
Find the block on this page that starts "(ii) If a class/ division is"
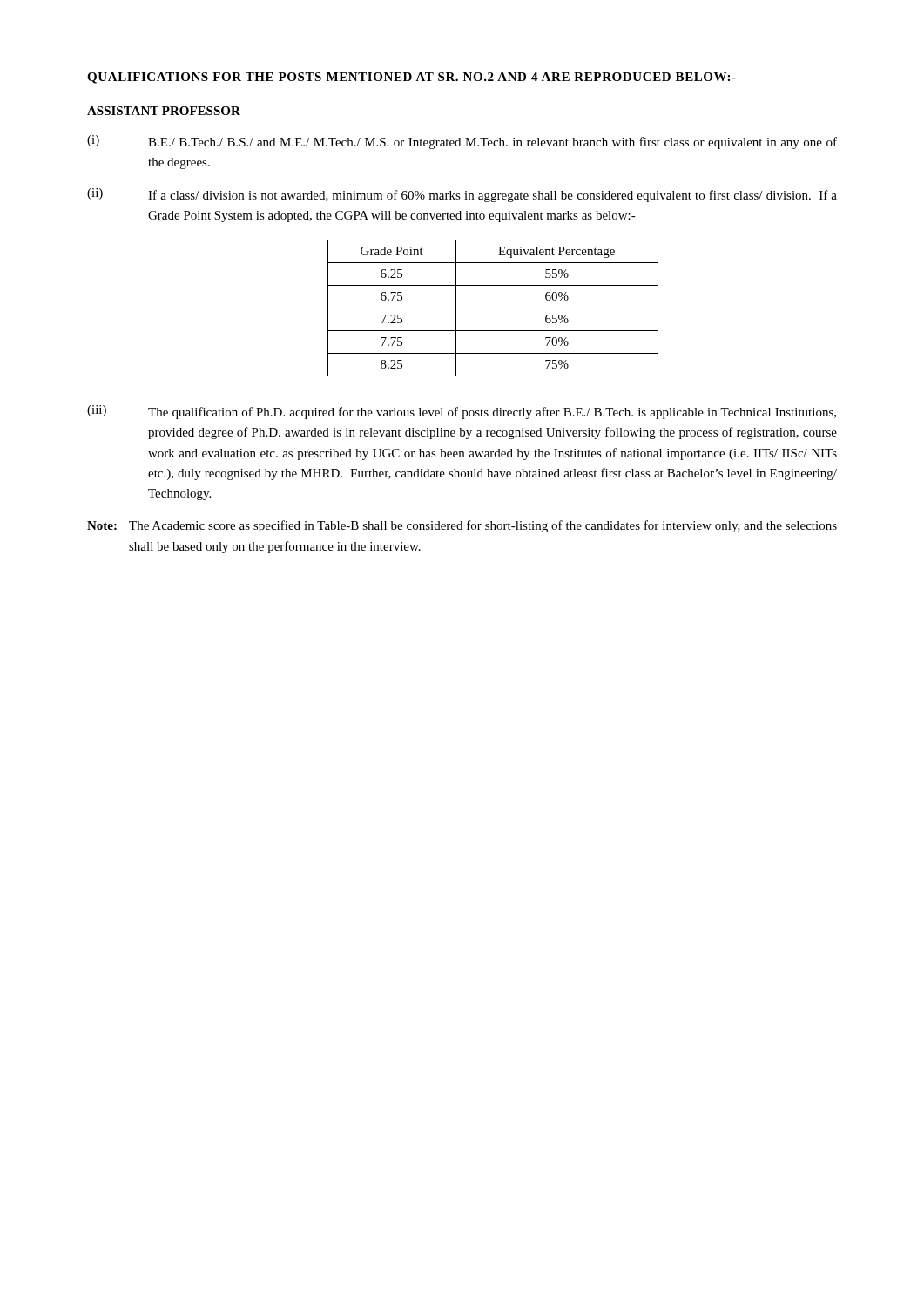[x=462, y=281]
